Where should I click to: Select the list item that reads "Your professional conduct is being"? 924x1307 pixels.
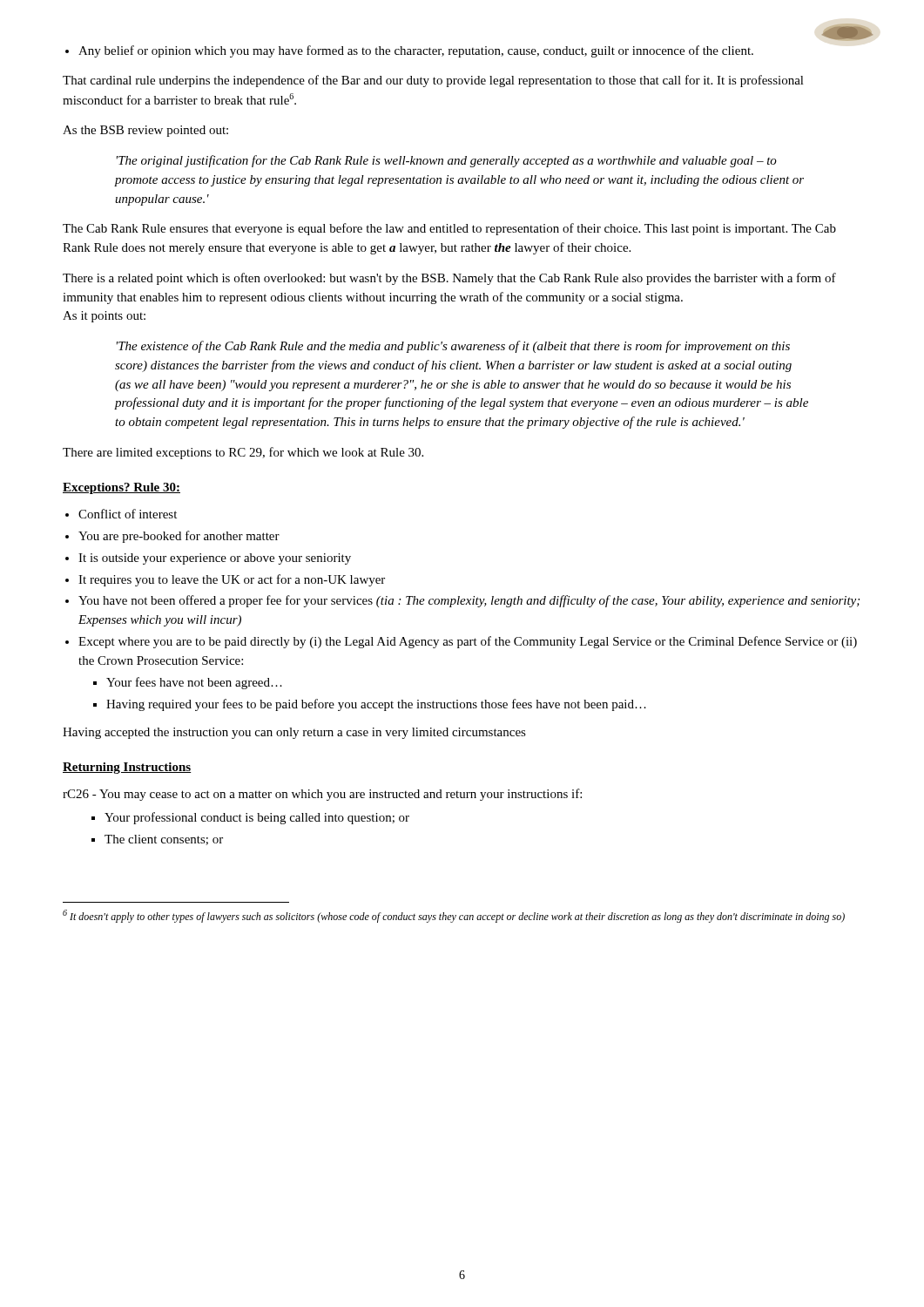point(257,817)
